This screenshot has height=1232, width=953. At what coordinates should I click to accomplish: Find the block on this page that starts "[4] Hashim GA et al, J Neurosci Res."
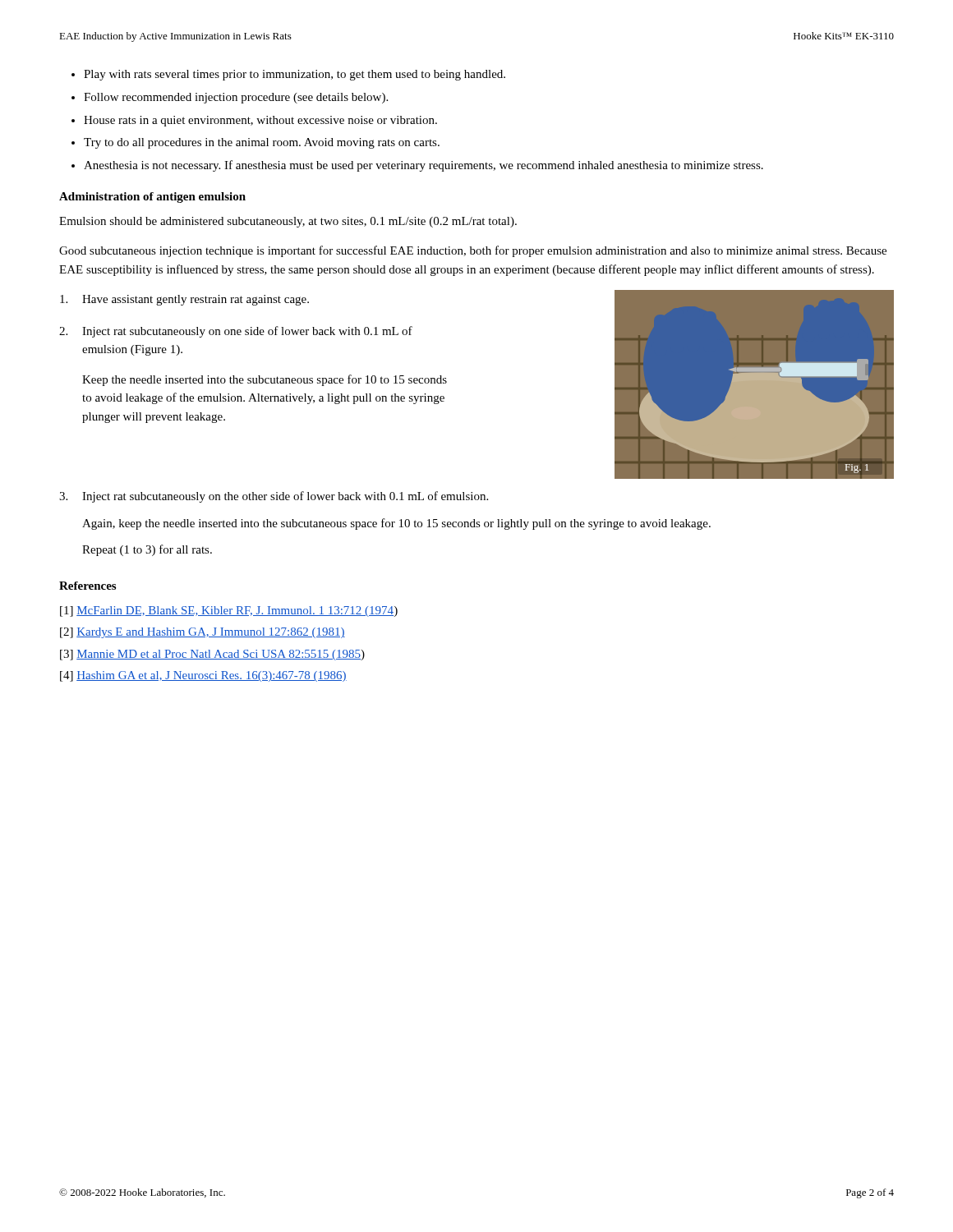pyautogui.click(x=203, y=675)
